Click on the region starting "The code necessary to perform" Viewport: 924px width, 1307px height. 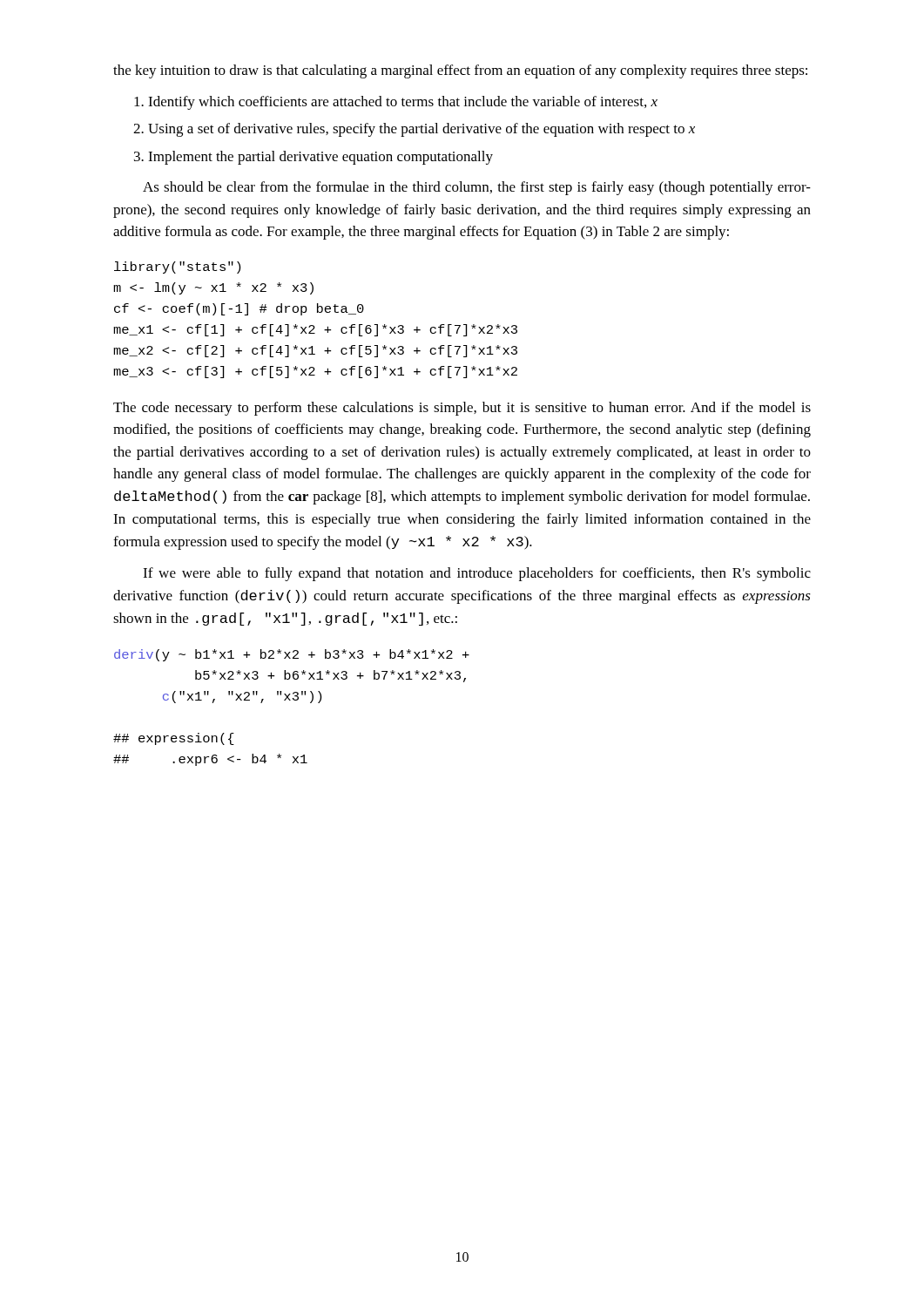[462, 475]
